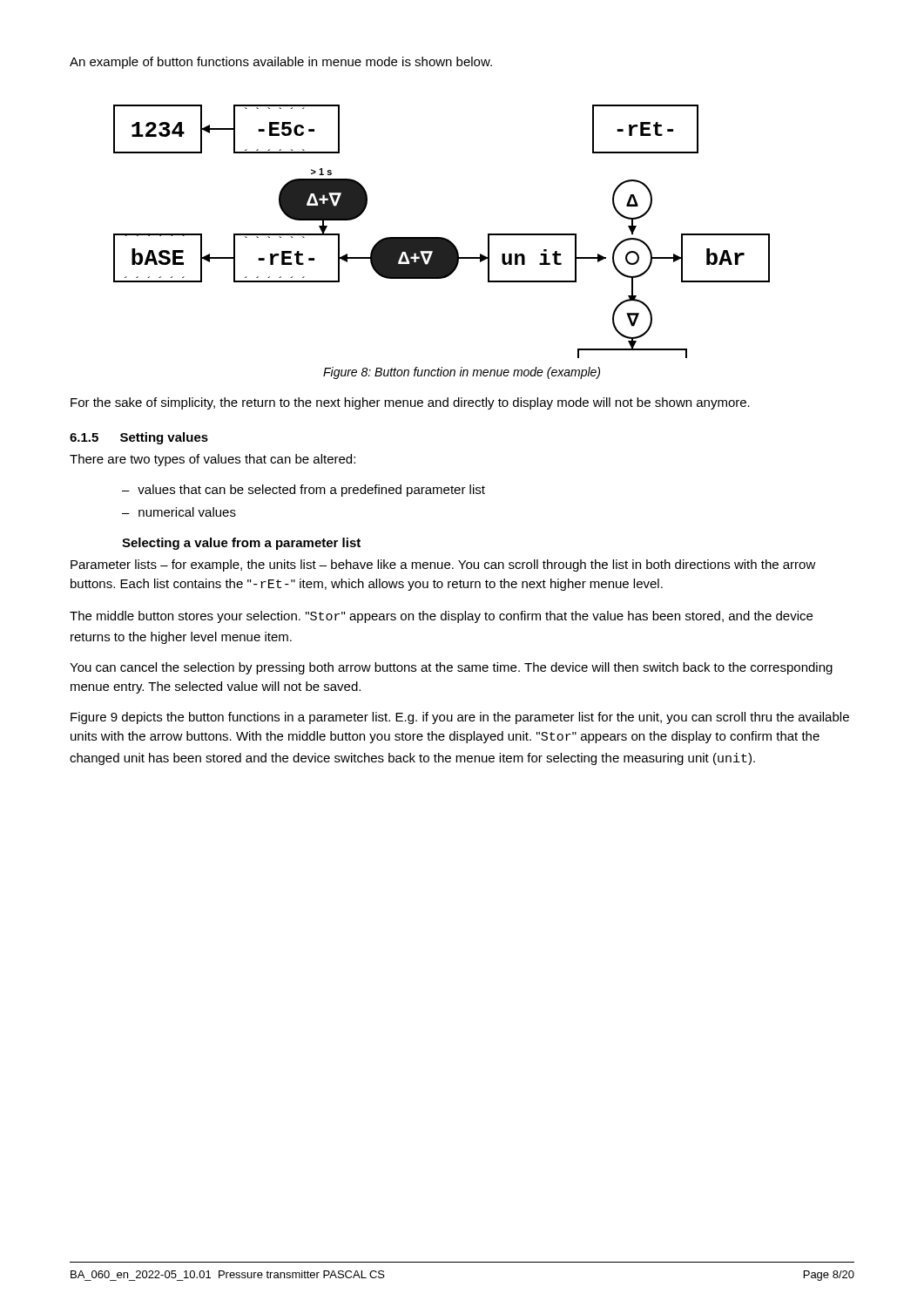Click the passage that begins "The middle button stores your"
Screen dimensions: 1307x924
[x=441, y=626]
